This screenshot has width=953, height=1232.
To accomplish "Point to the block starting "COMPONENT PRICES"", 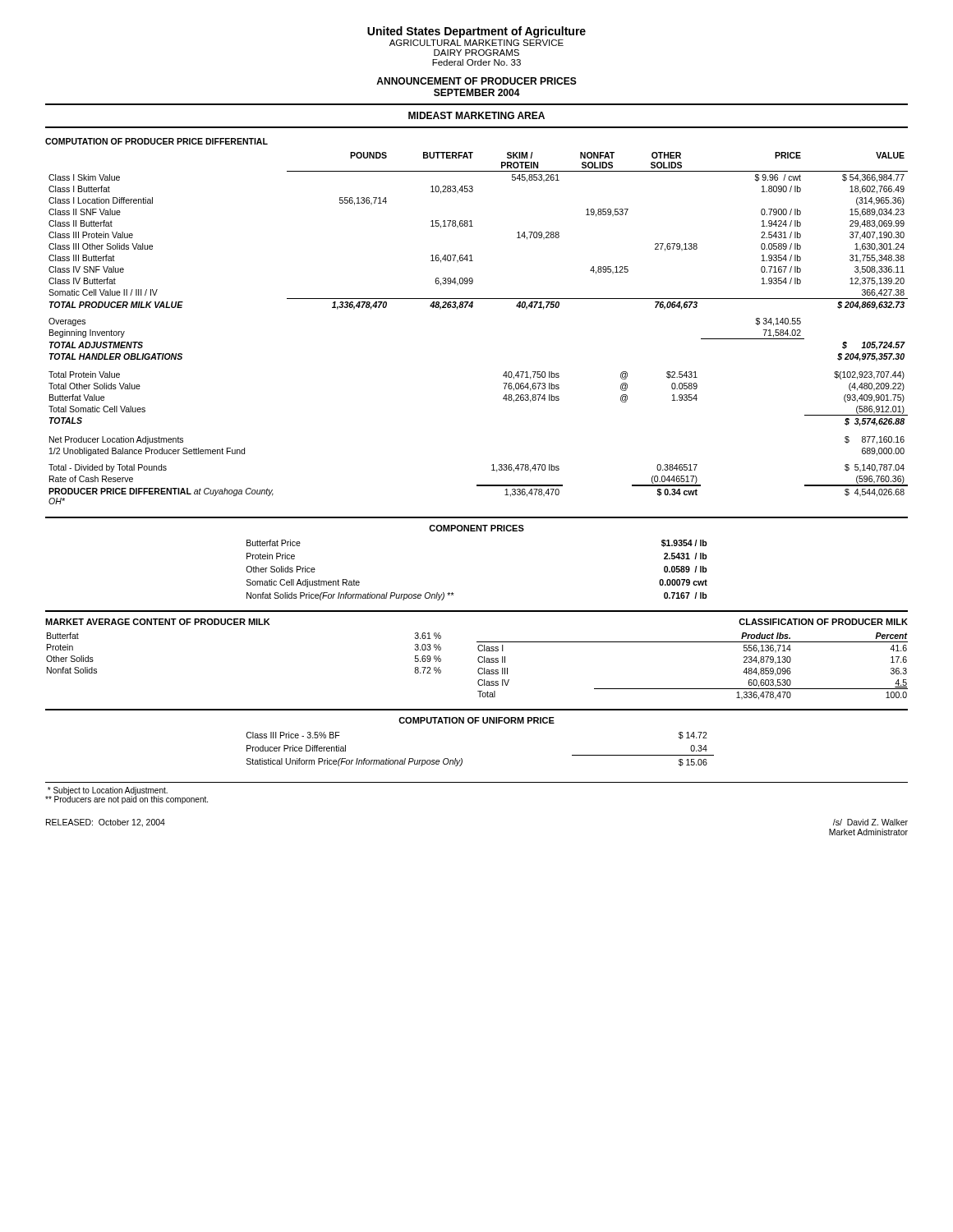I will [x=476, y=528].
